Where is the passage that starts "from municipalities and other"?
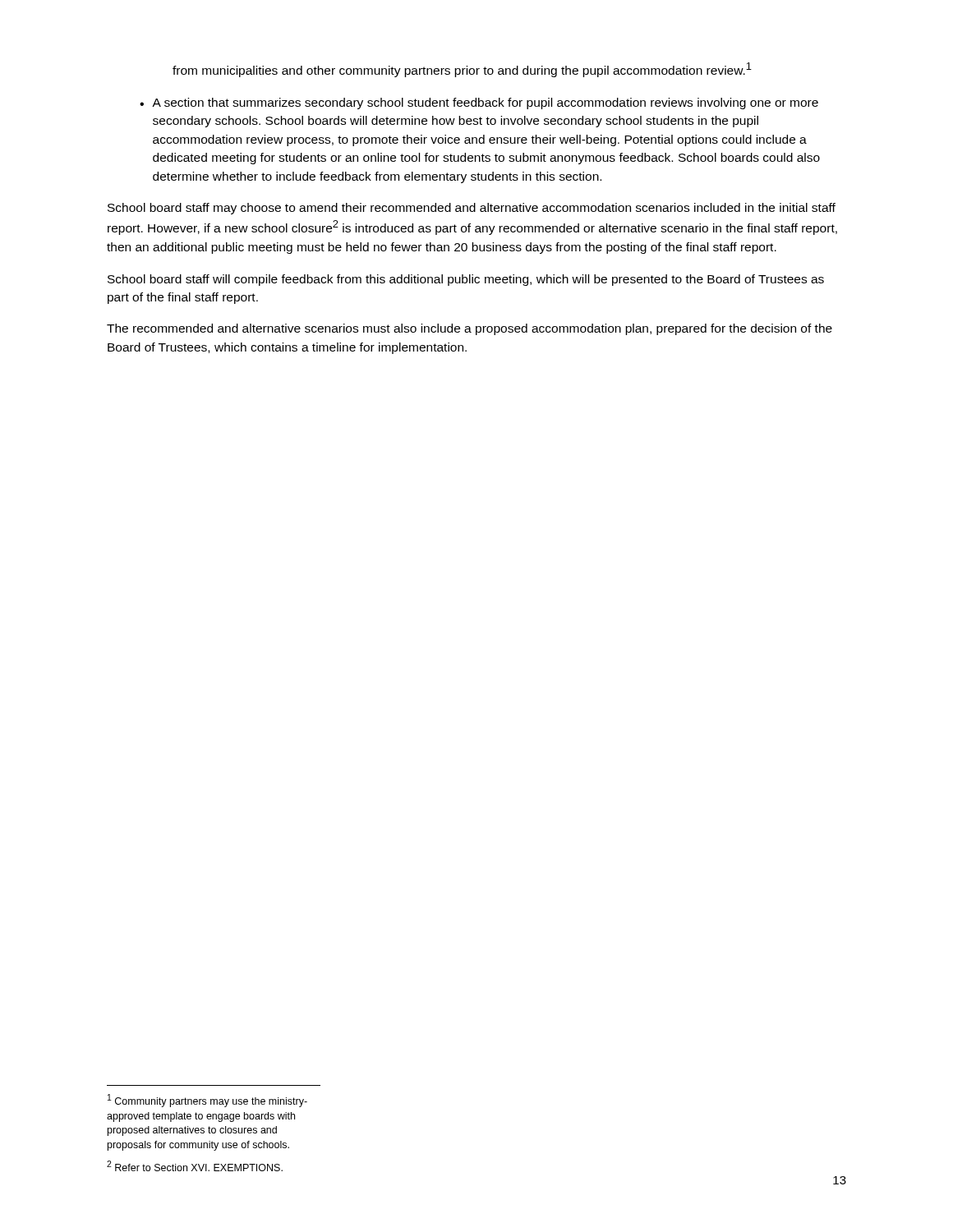This screenshot has width=953, height=1232. point(462,69)
